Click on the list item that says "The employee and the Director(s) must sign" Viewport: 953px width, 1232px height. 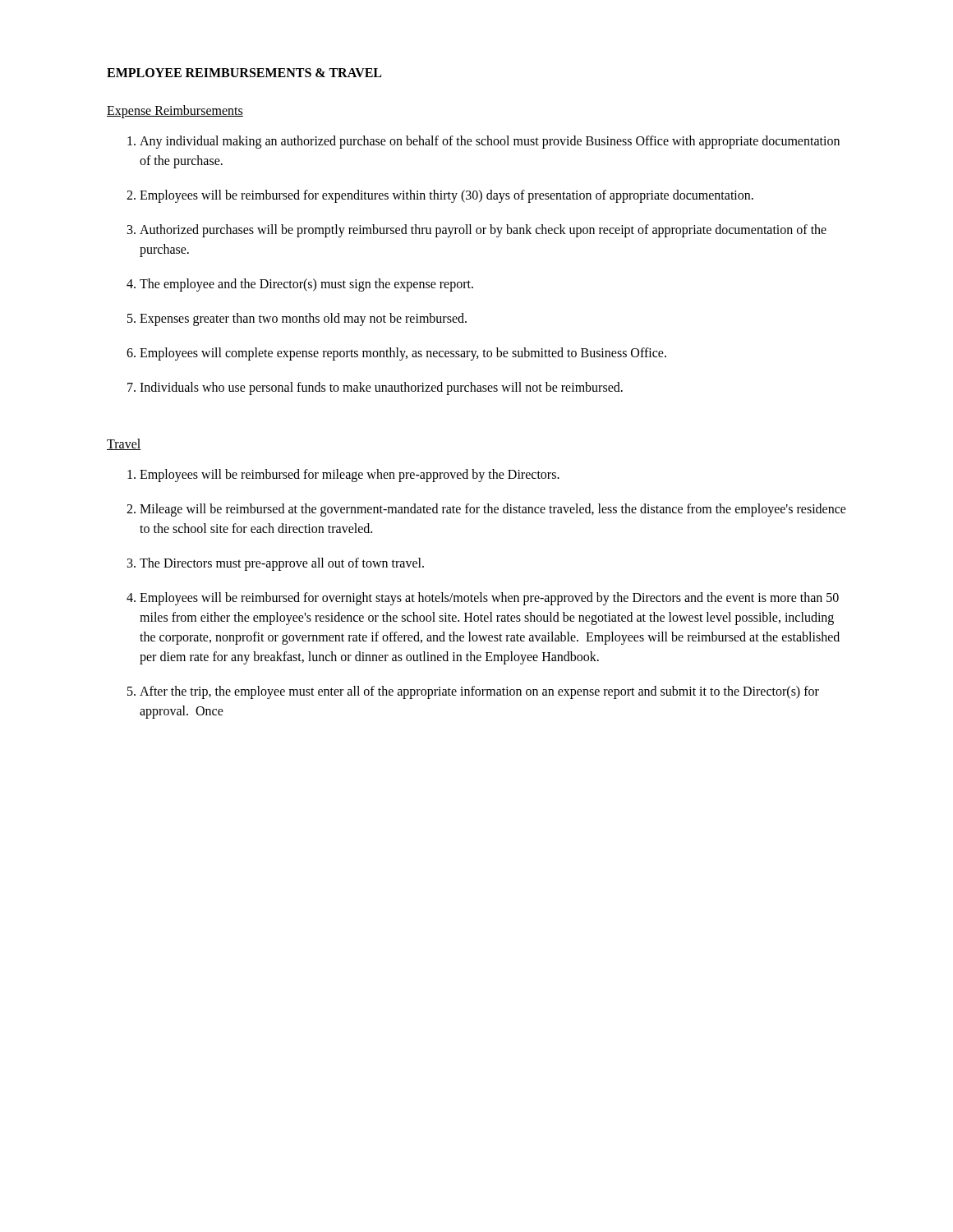click(306, 285)
